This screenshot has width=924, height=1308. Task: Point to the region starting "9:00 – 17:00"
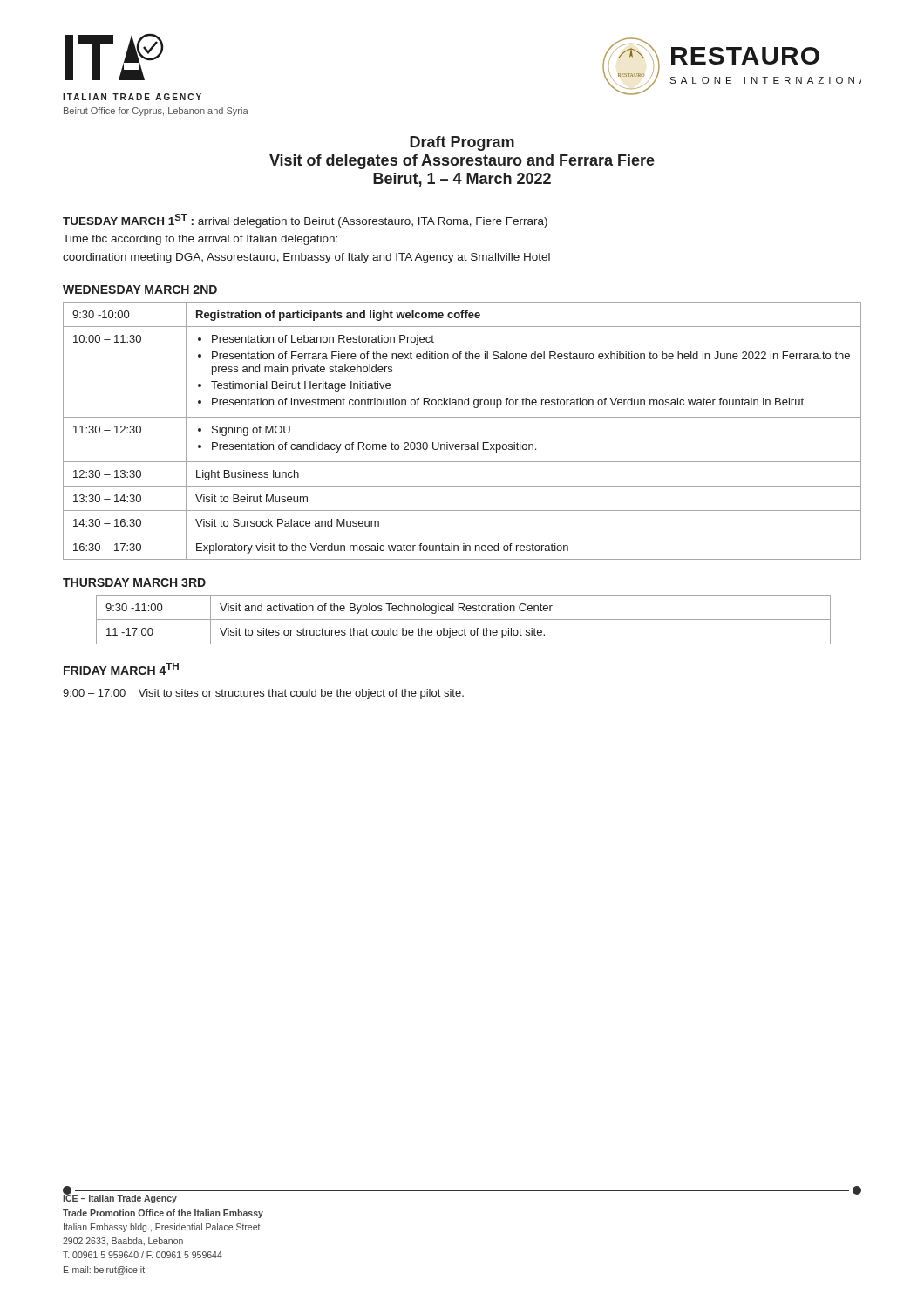[264, 693]
